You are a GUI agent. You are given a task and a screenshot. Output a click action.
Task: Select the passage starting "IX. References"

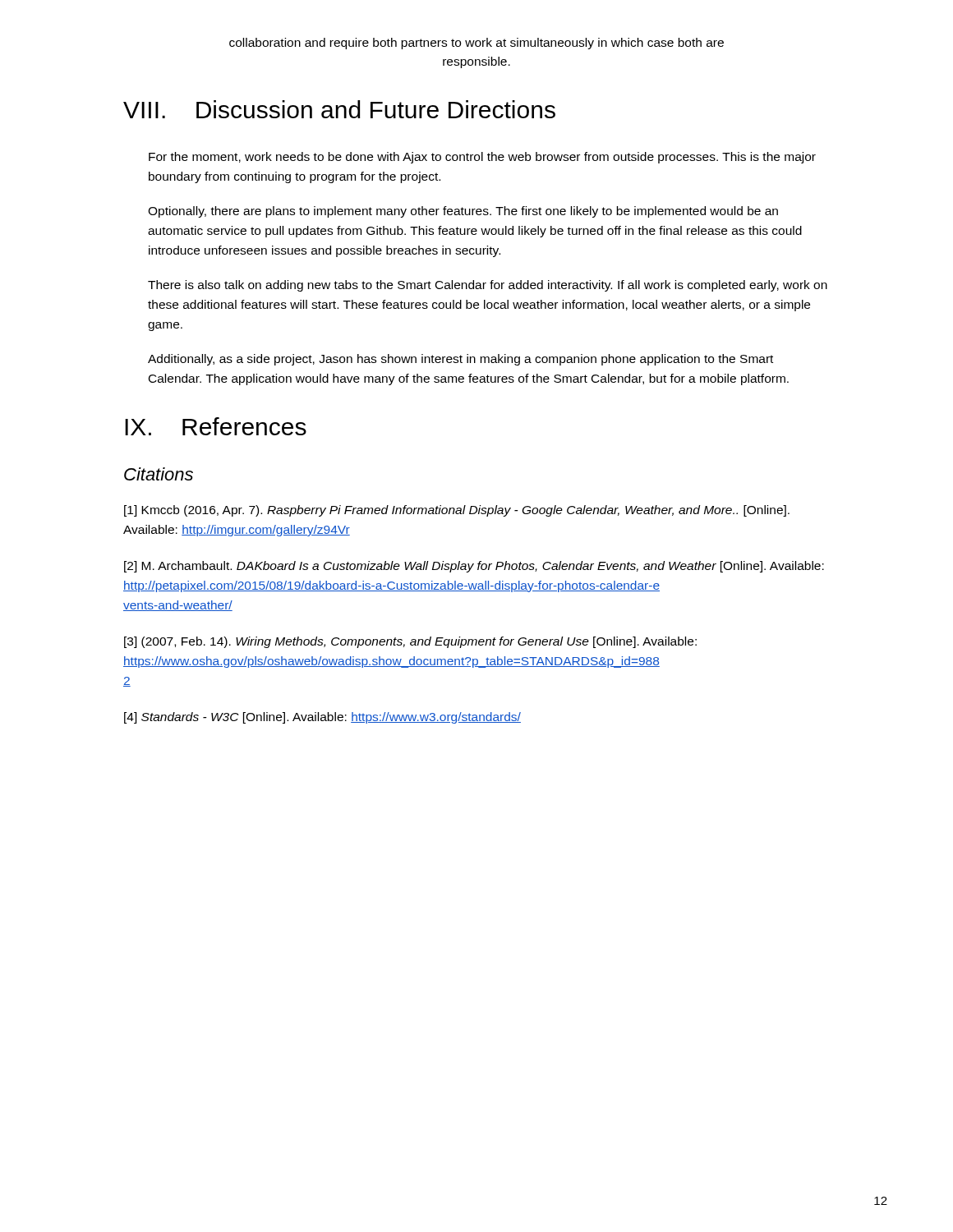click(215, 426)
